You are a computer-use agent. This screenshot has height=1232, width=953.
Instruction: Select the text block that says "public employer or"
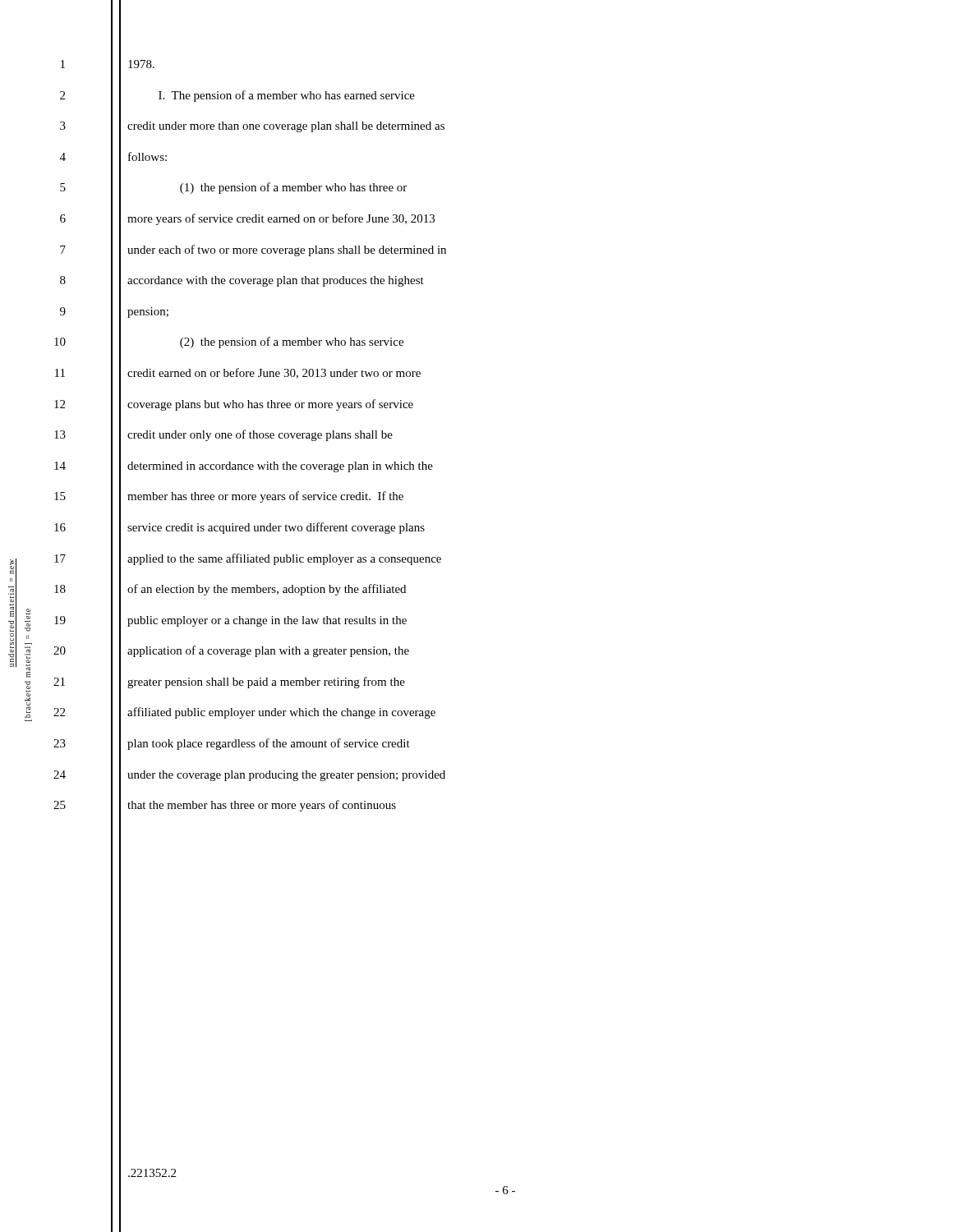pyautogui.click(x=267, y=620)
